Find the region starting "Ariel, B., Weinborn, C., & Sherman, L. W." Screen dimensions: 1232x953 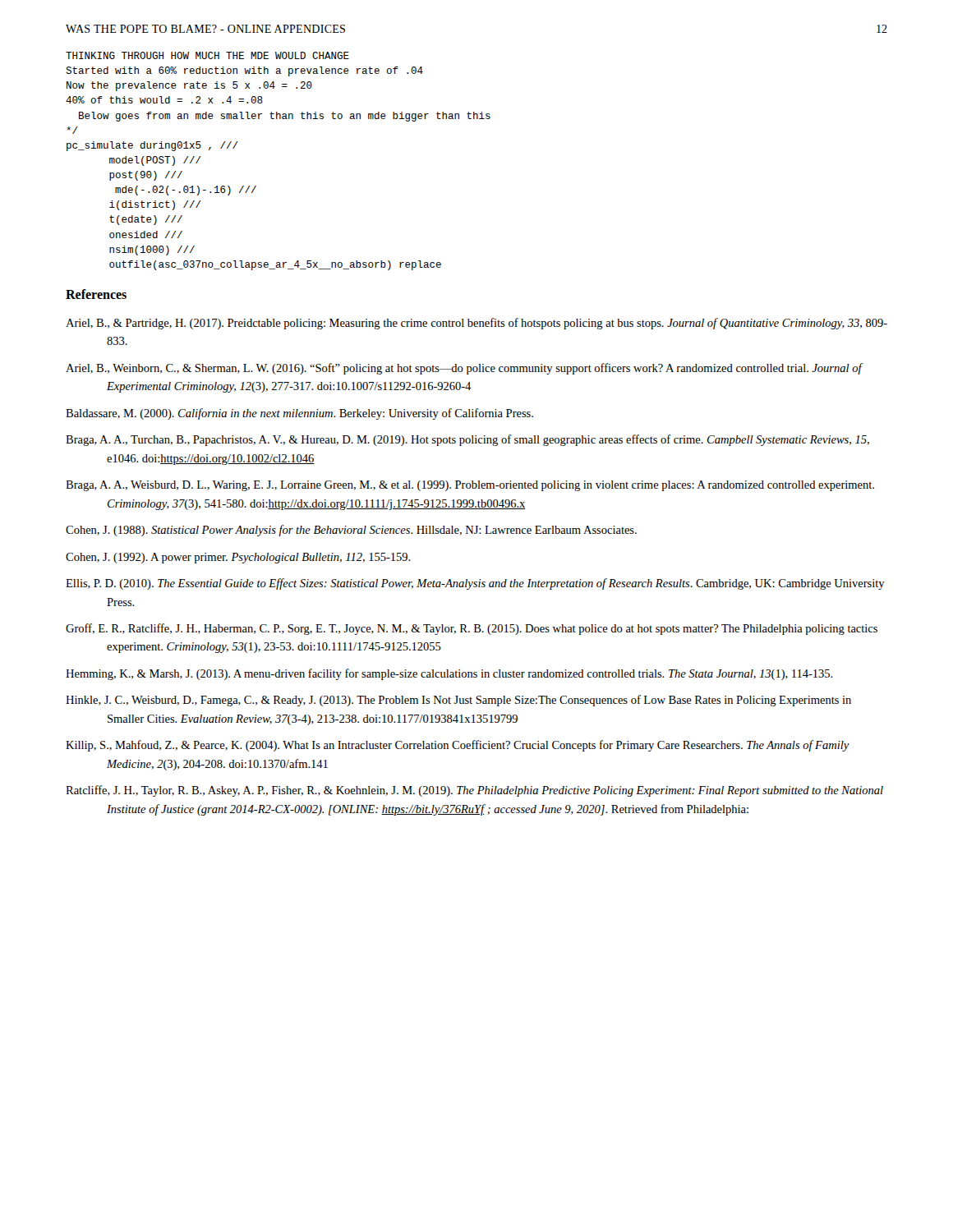click(x=464, y=377)
